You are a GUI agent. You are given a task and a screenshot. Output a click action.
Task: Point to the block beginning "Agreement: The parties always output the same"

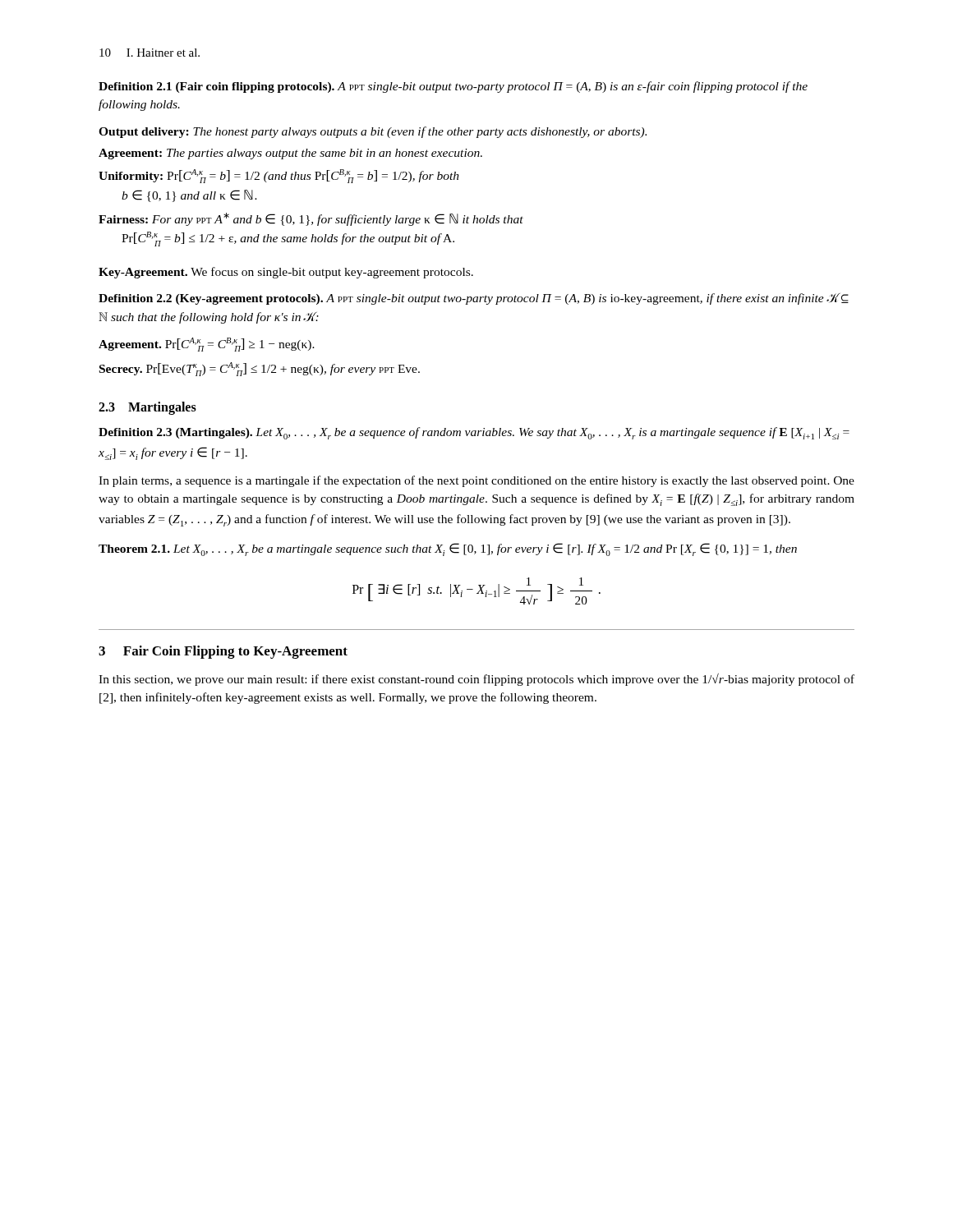pyautogui.click(x=291, y=152)
